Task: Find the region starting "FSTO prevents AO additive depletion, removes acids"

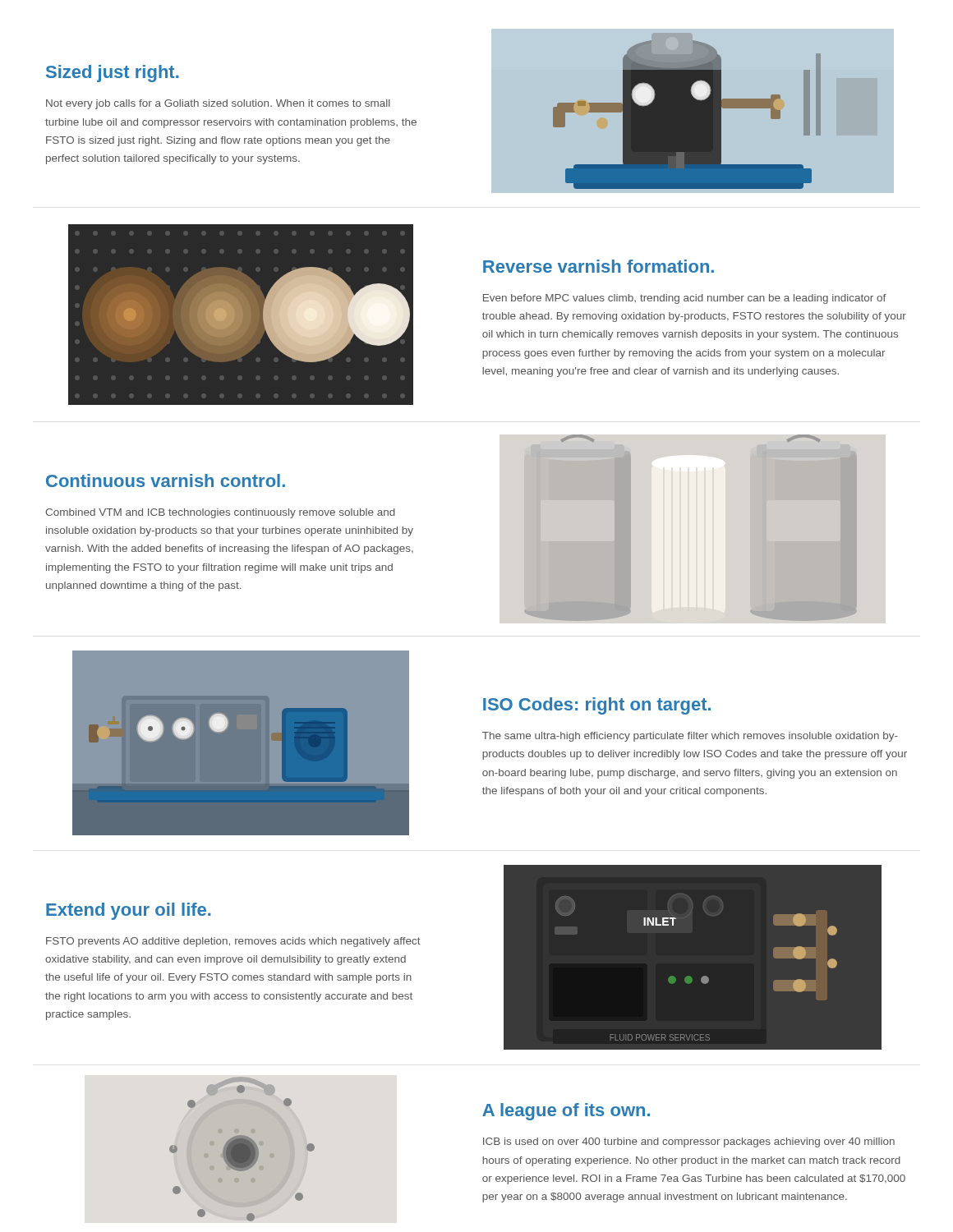Action: point(233,977)
